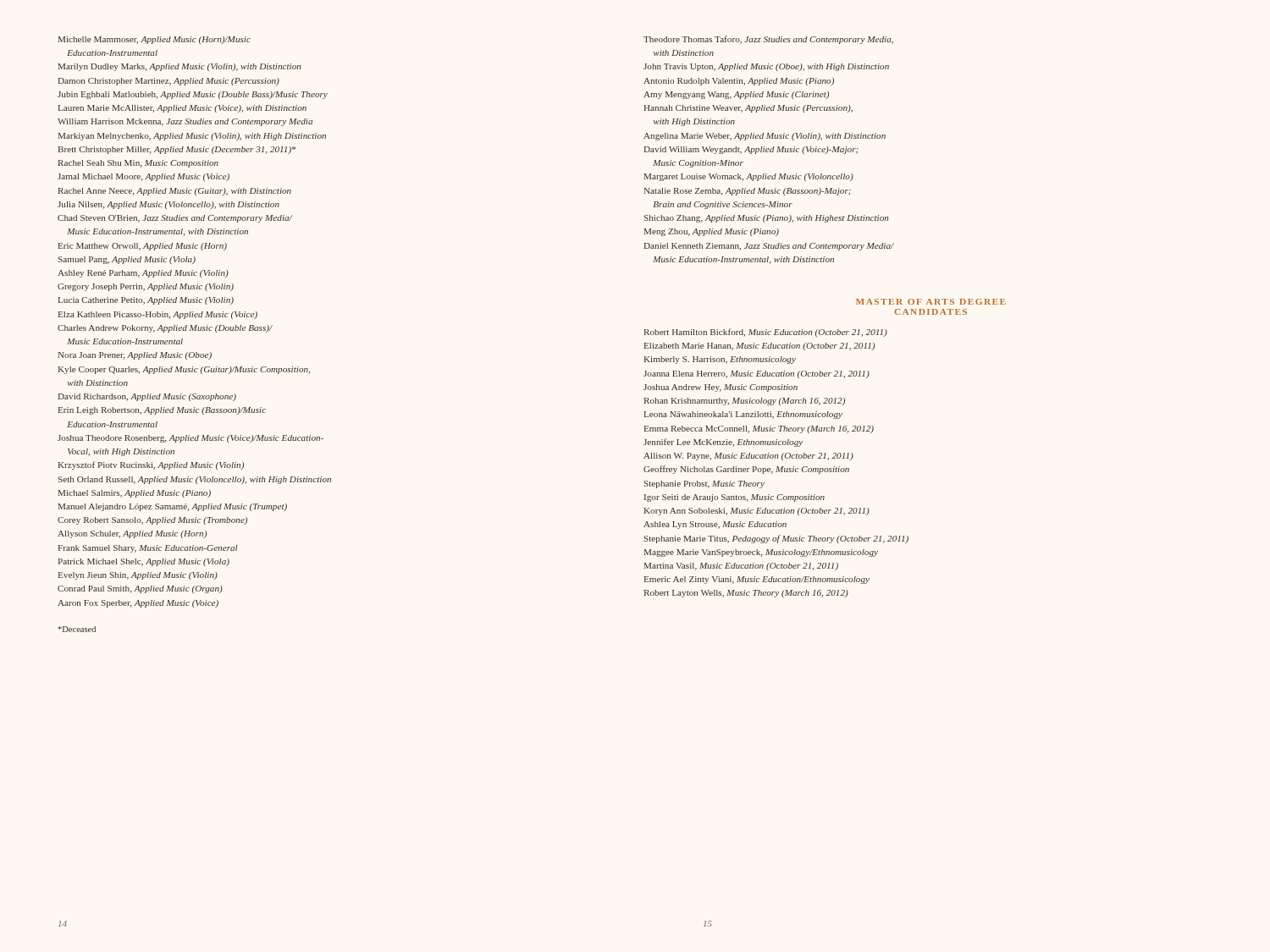Where does it say "Brett Christopher Miller, Applied Music (December 31, 2011)*"?
Screen dimensions: 952x1270
coord(177,149)
